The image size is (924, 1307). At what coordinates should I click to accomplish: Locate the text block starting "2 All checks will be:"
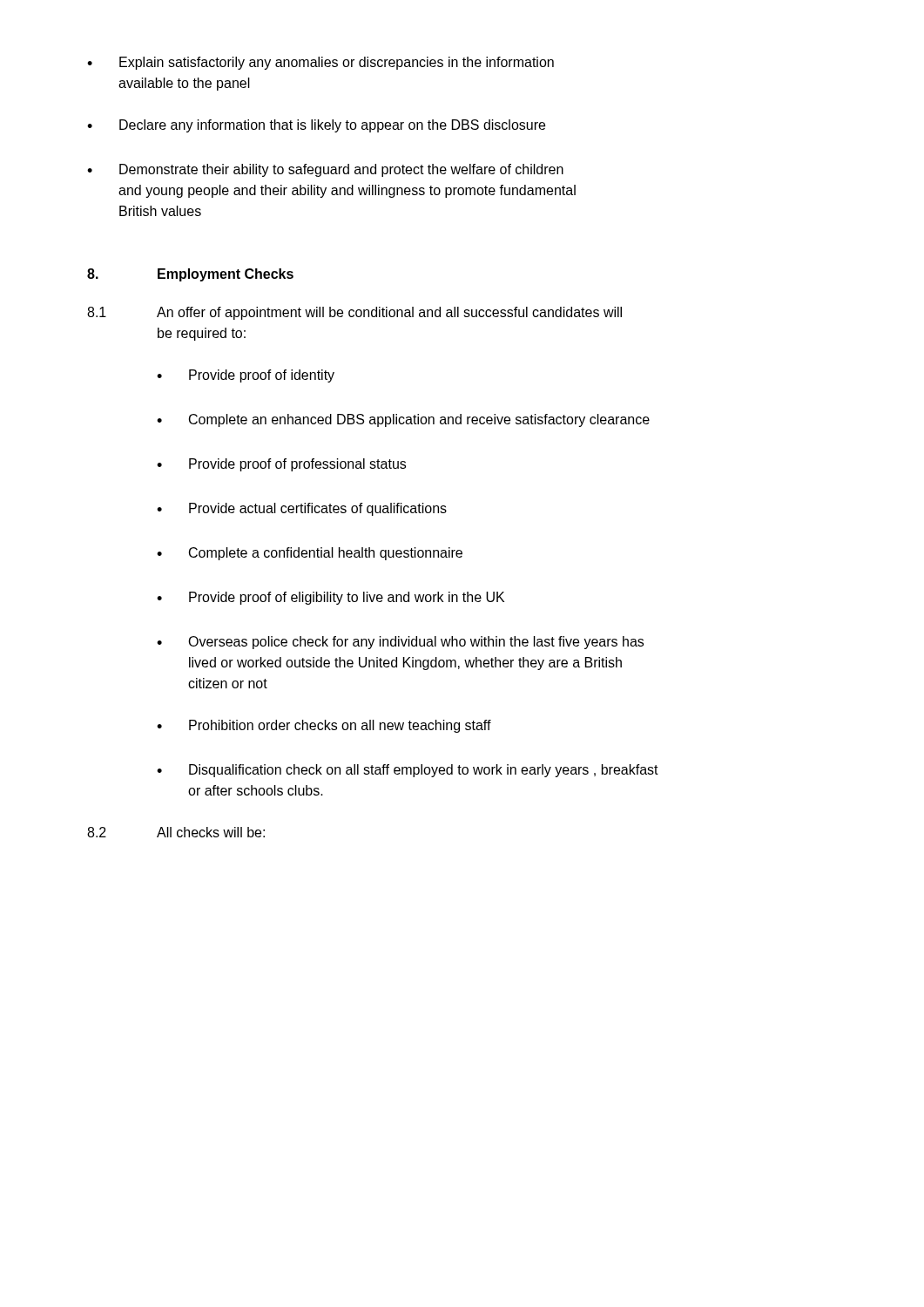pyautogui.click(x=177, y=833)
